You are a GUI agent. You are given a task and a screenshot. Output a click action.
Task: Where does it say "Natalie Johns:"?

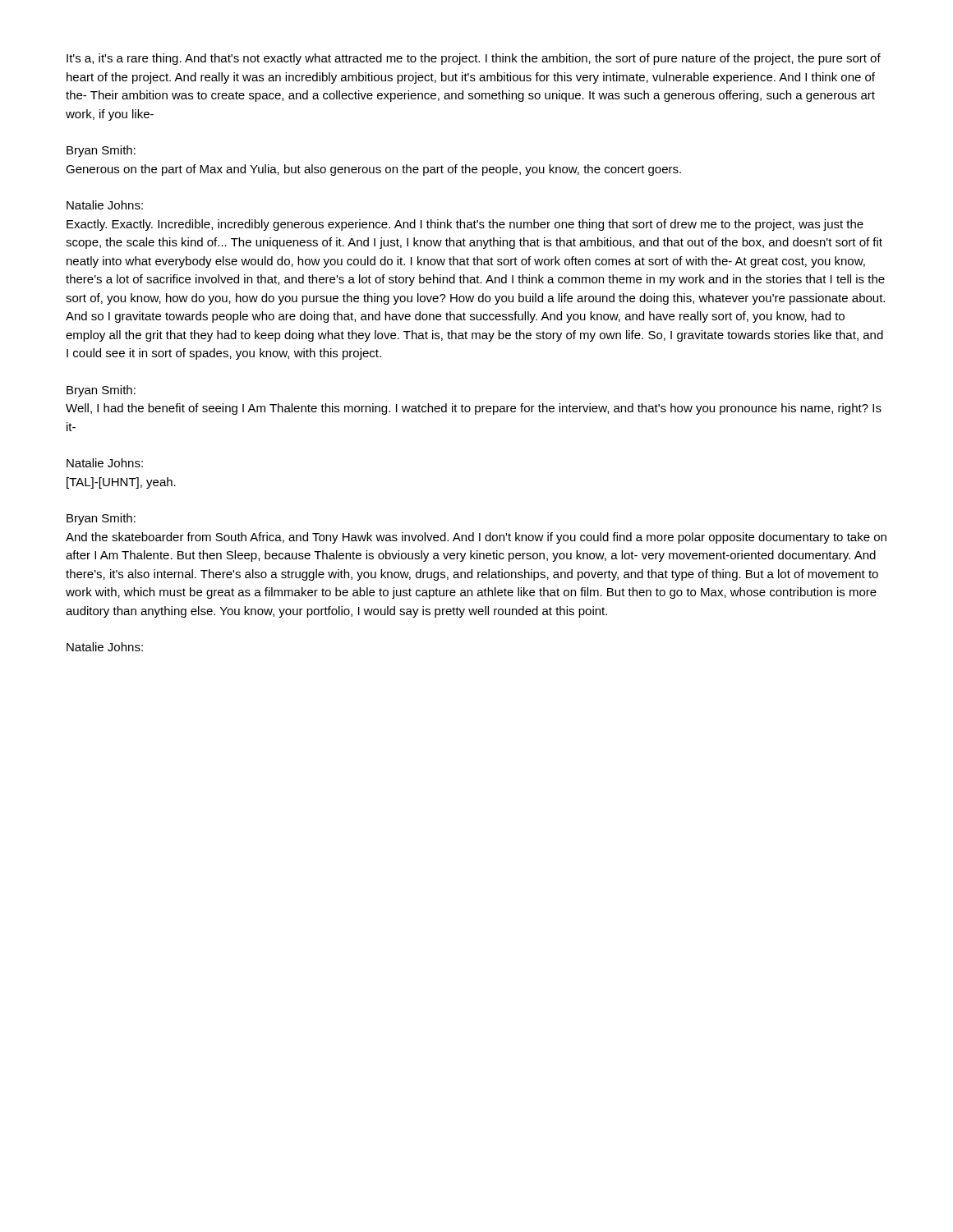[105, 647]
